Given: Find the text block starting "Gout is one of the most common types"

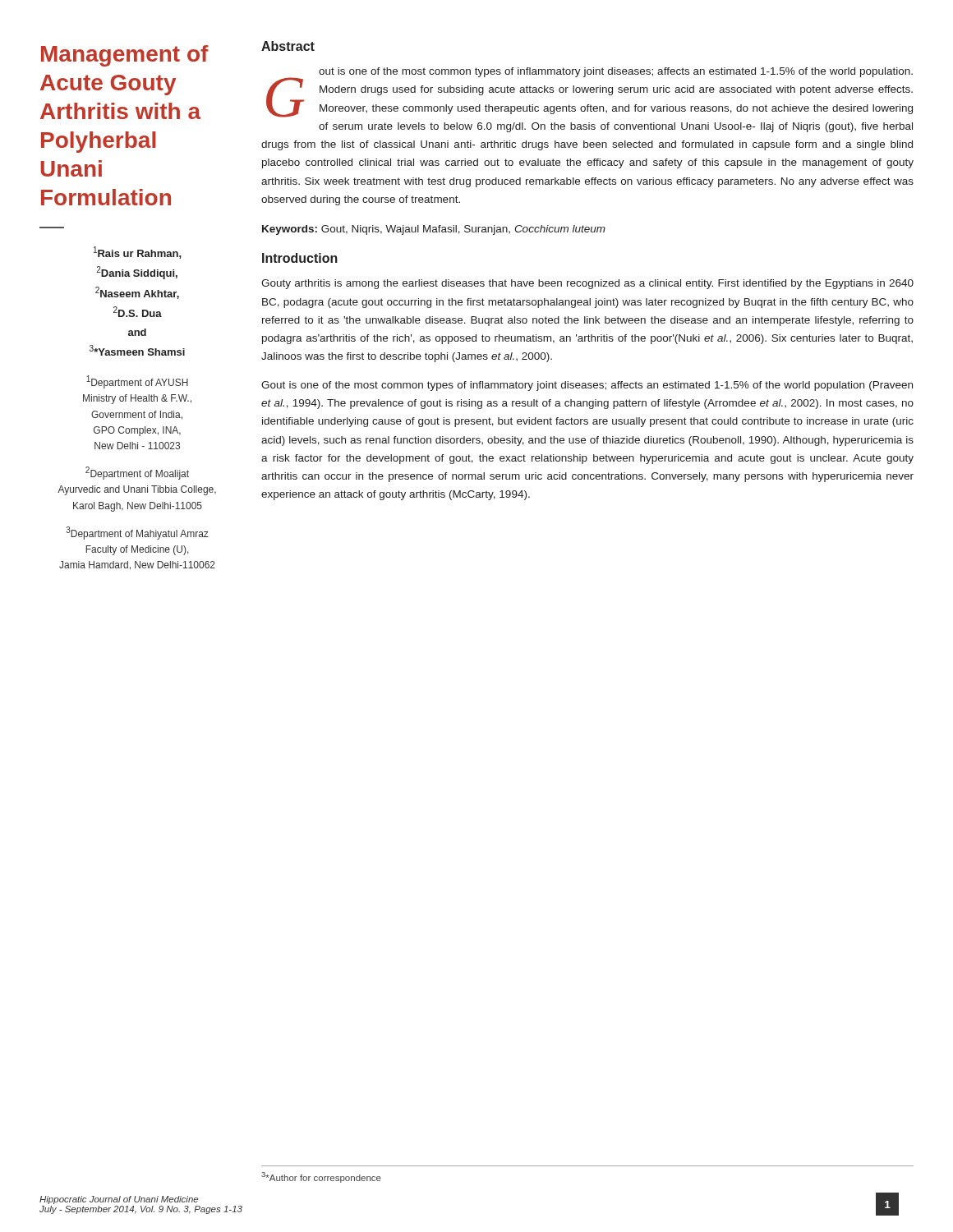Looking at the screenshot, I should (587, 439).
